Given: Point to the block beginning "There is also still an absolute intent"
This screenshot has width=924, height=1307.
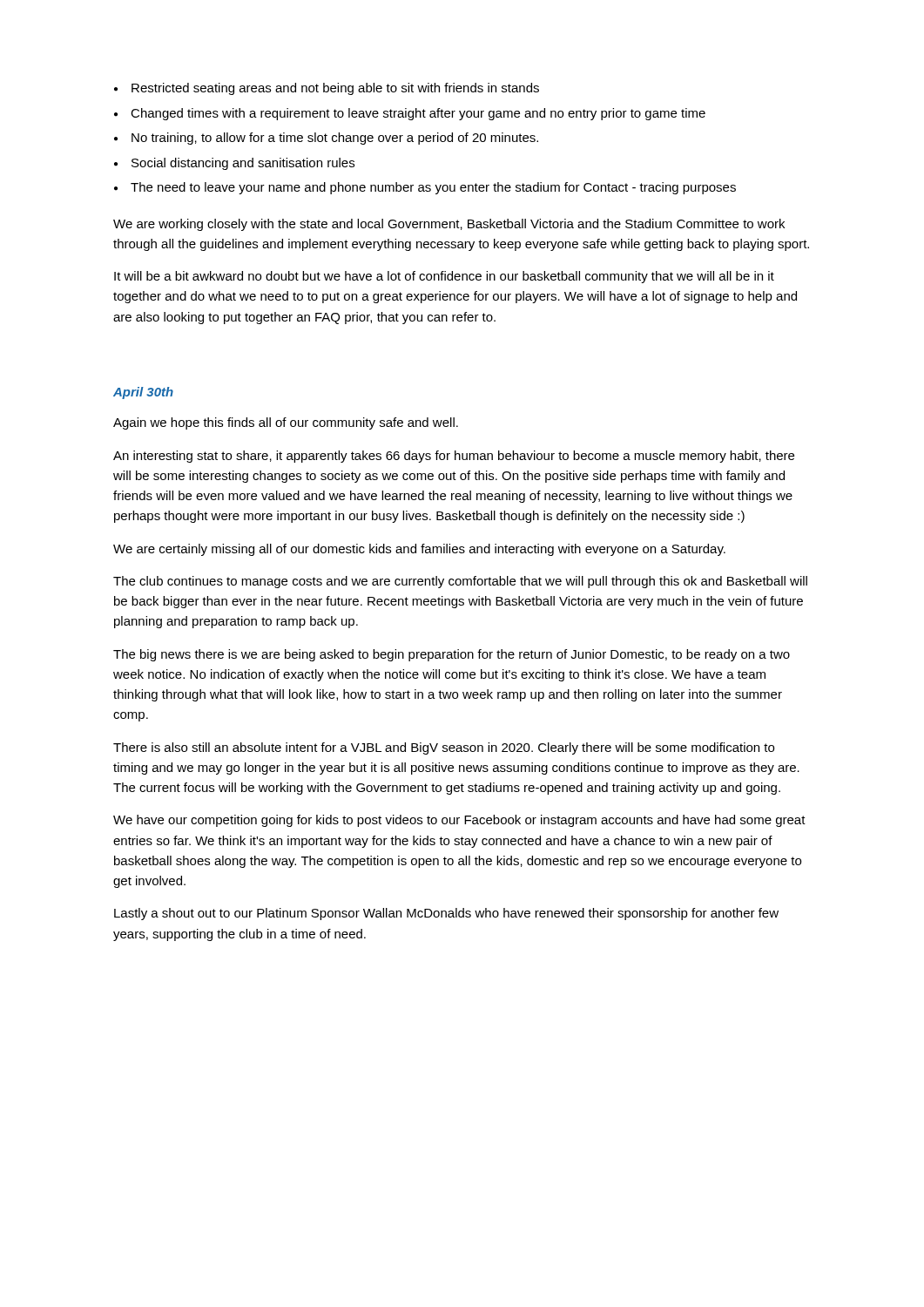Looking at the screenshot, I should pos(457,767).
